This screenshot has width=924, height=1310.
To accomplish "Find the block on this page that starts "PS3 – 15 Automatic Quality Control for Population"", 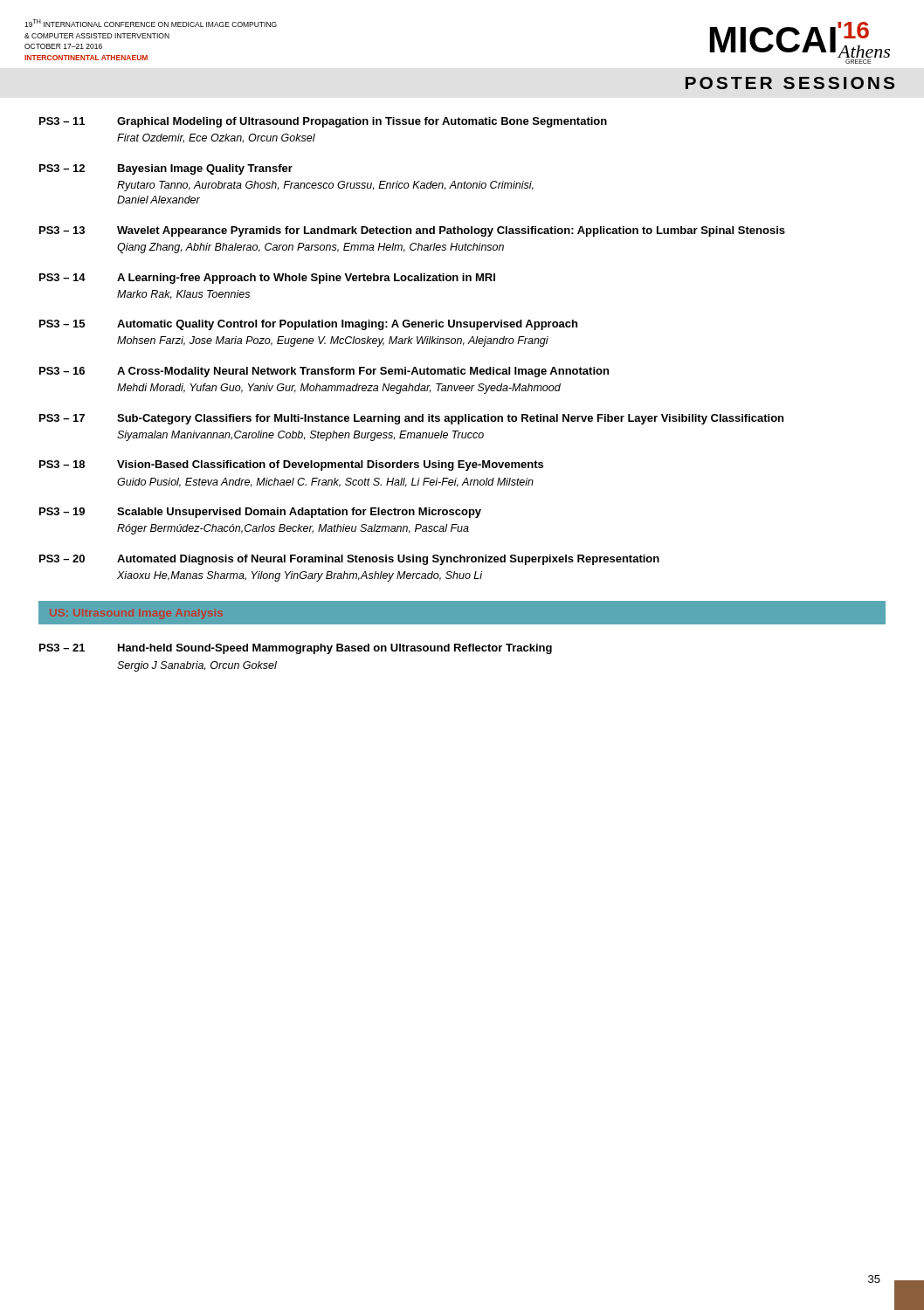I will (x=308, y=333).
